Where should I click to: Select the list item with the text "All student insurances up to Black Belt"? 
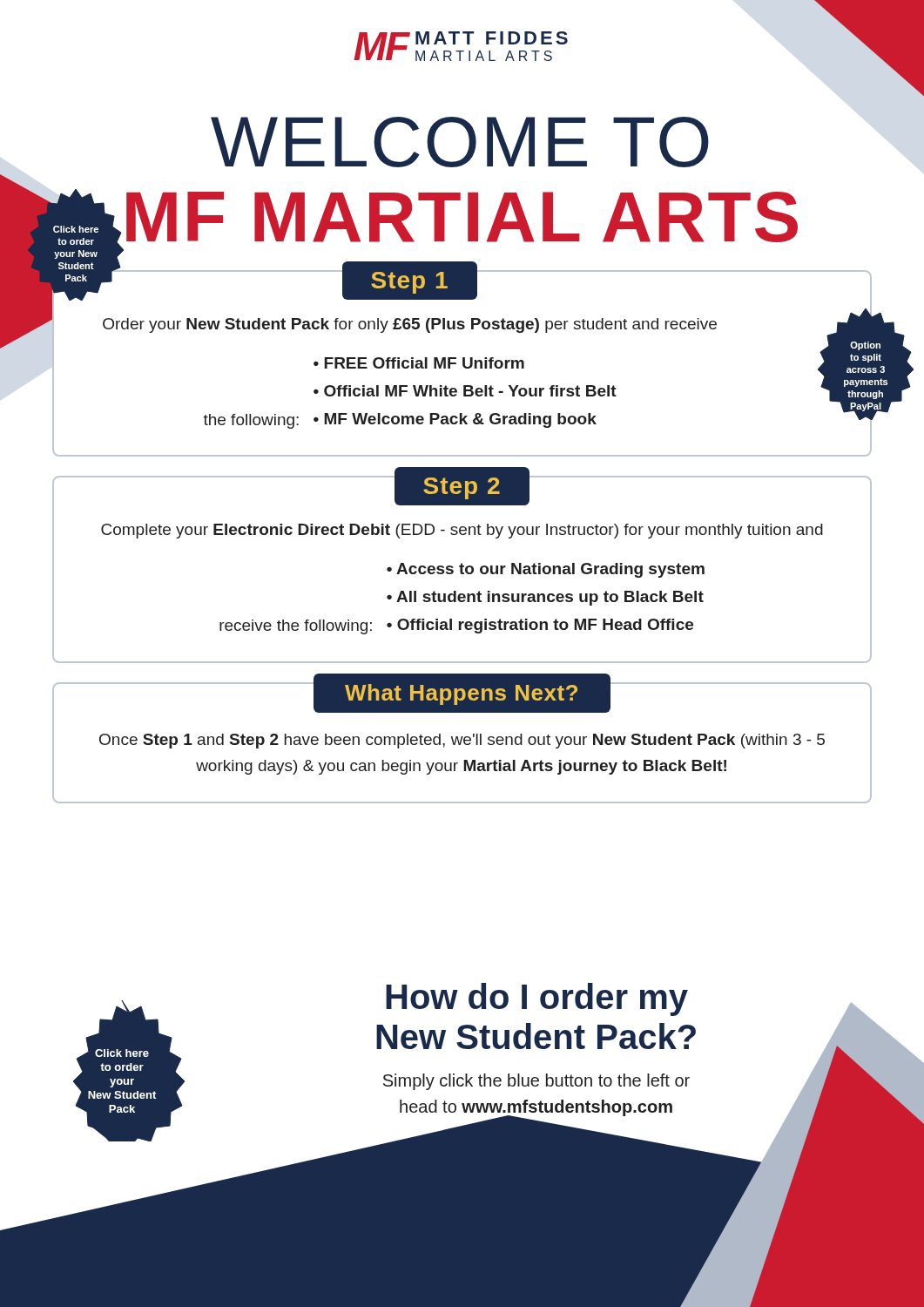pos(550,597)
